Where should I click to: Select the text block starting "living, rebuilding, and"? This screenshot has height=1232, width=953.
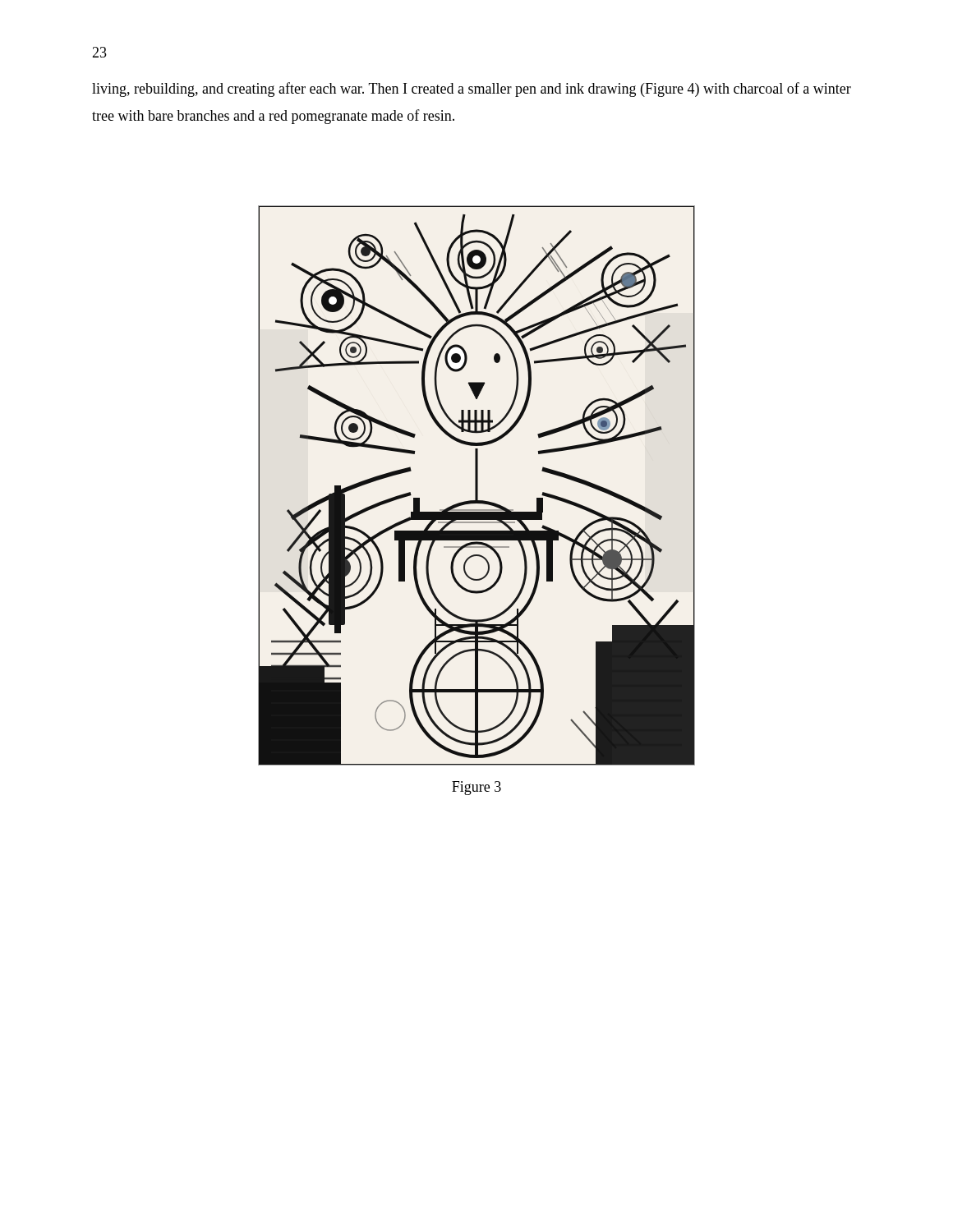point(471,102)
